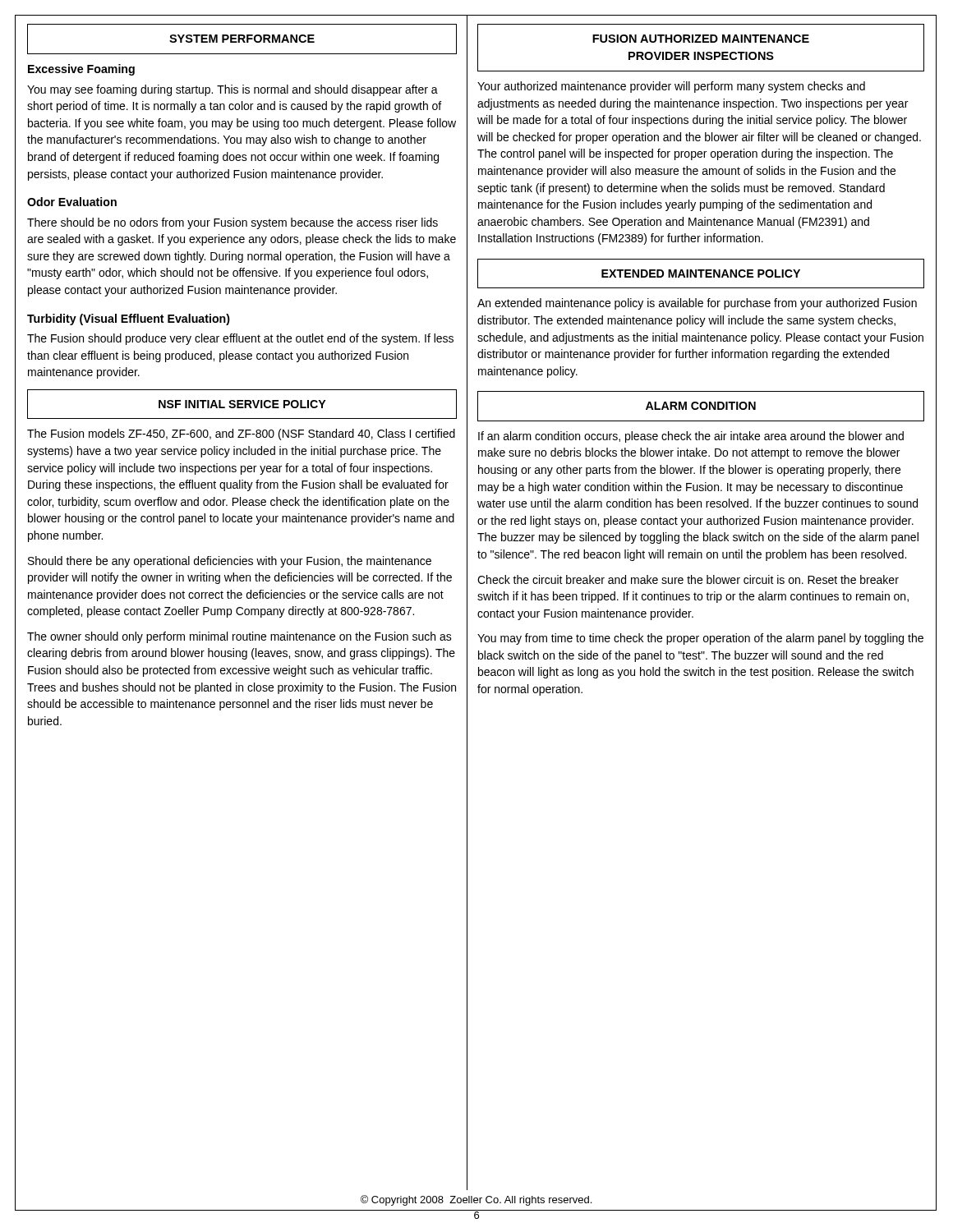Click on the block starting "There should be no odors"
Viewport: 953px width, 1232px height.
coord(242,256)
